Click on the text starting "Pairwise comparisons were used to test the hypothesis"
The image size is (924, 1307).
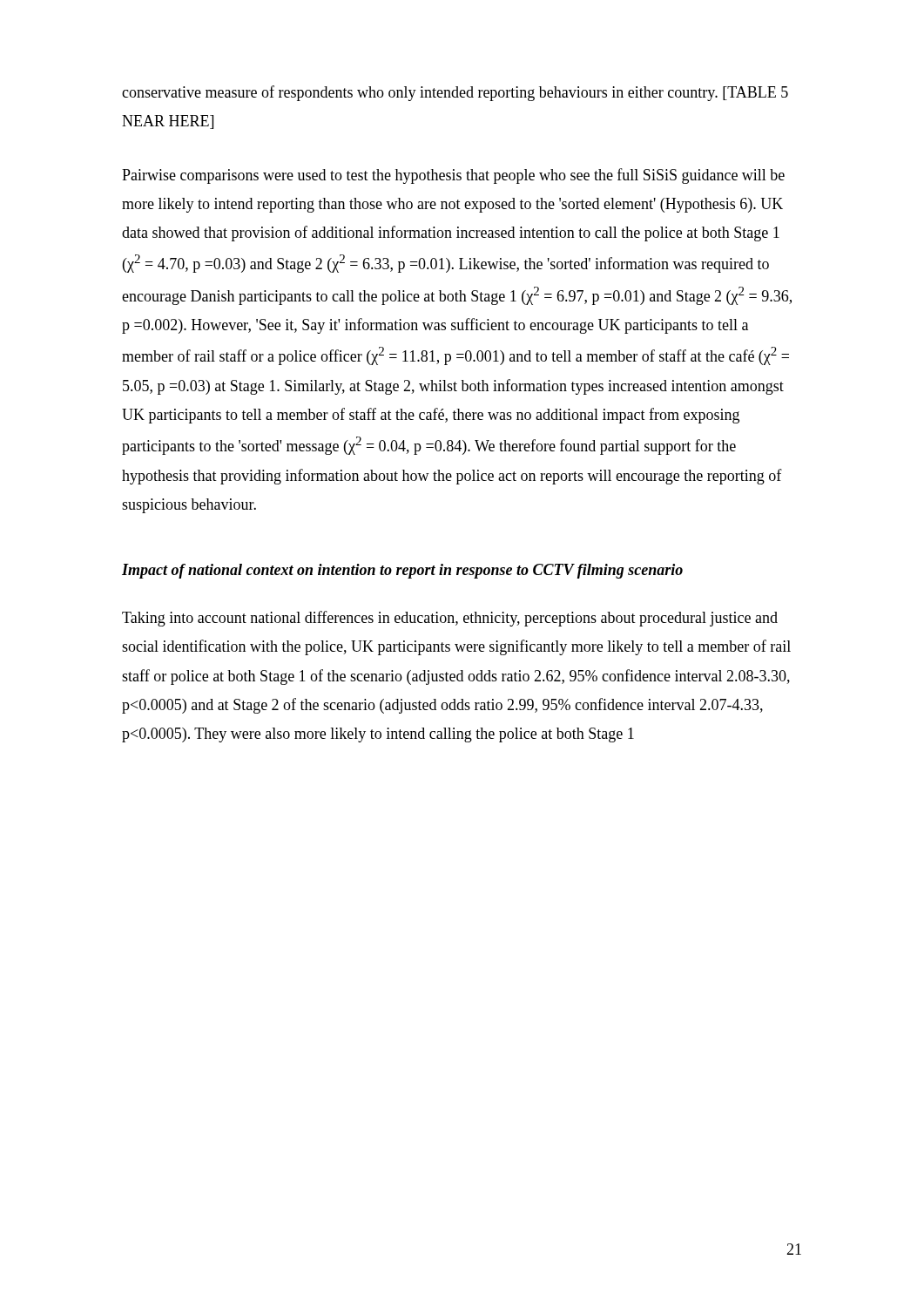click(457, 340)
